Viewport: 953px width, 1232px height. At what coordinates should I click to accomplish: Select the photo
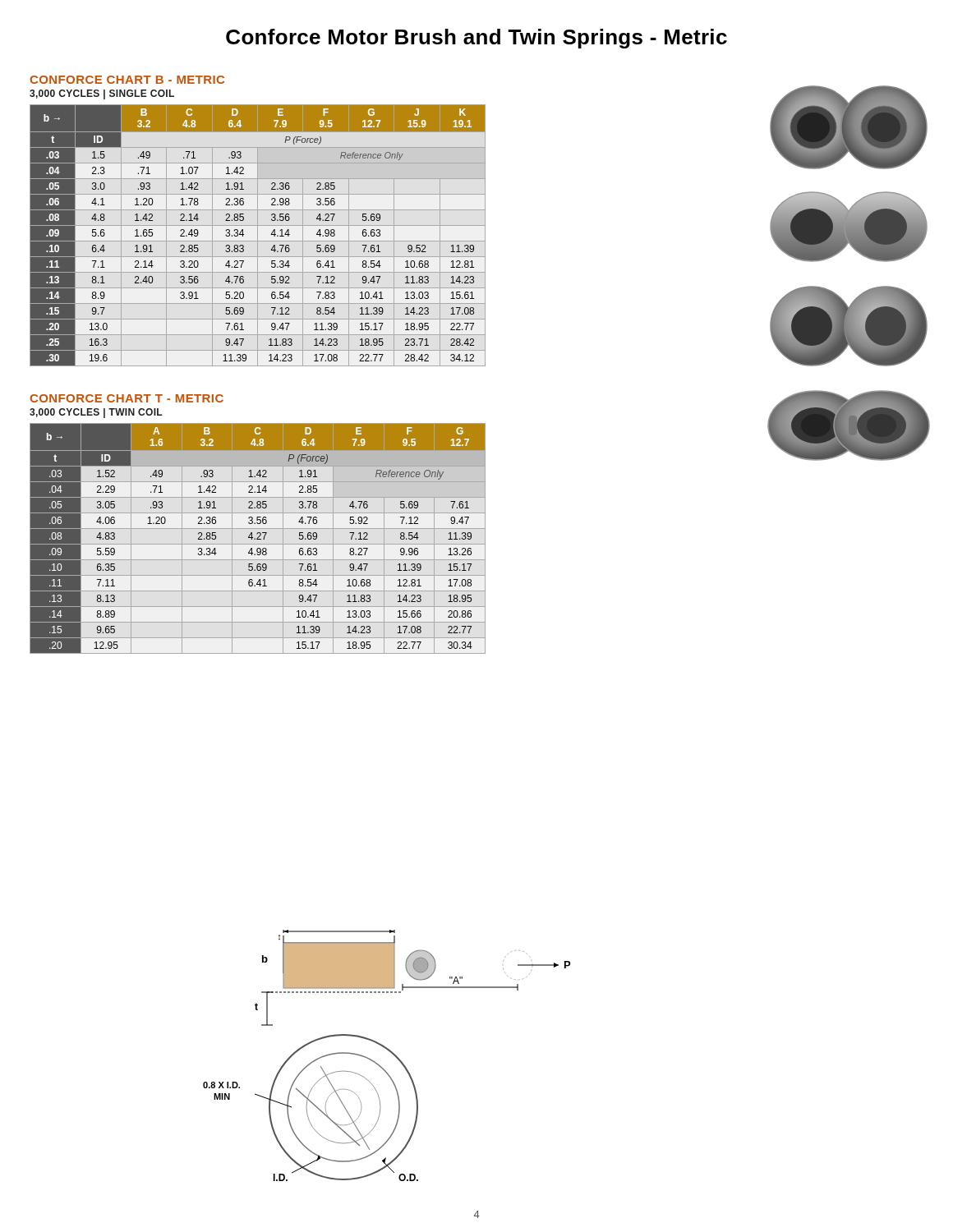click(x=848, y=274)
